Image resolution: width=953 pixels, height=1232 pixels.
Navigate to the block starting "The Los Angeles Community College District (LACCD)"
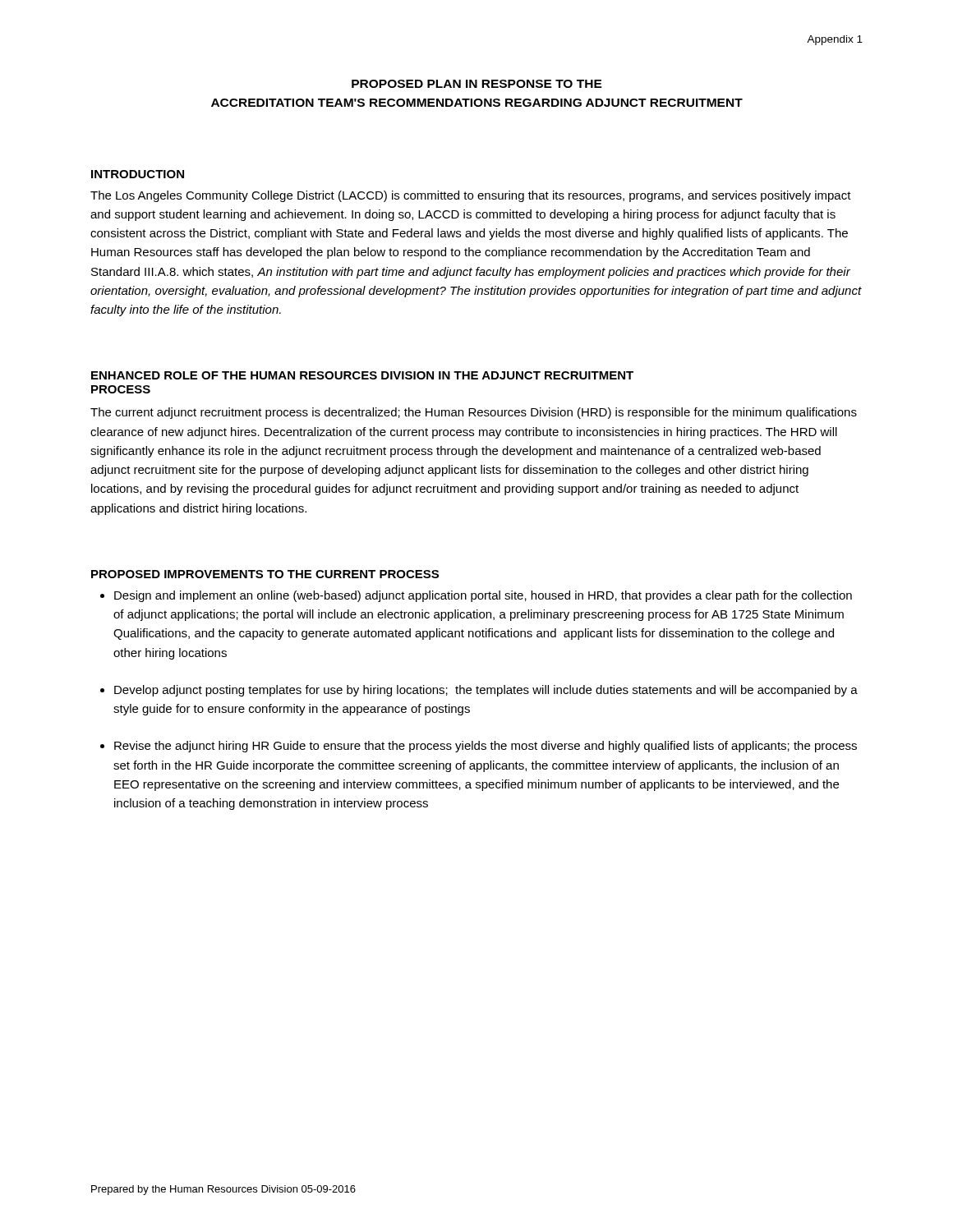(x=476, y=252)
